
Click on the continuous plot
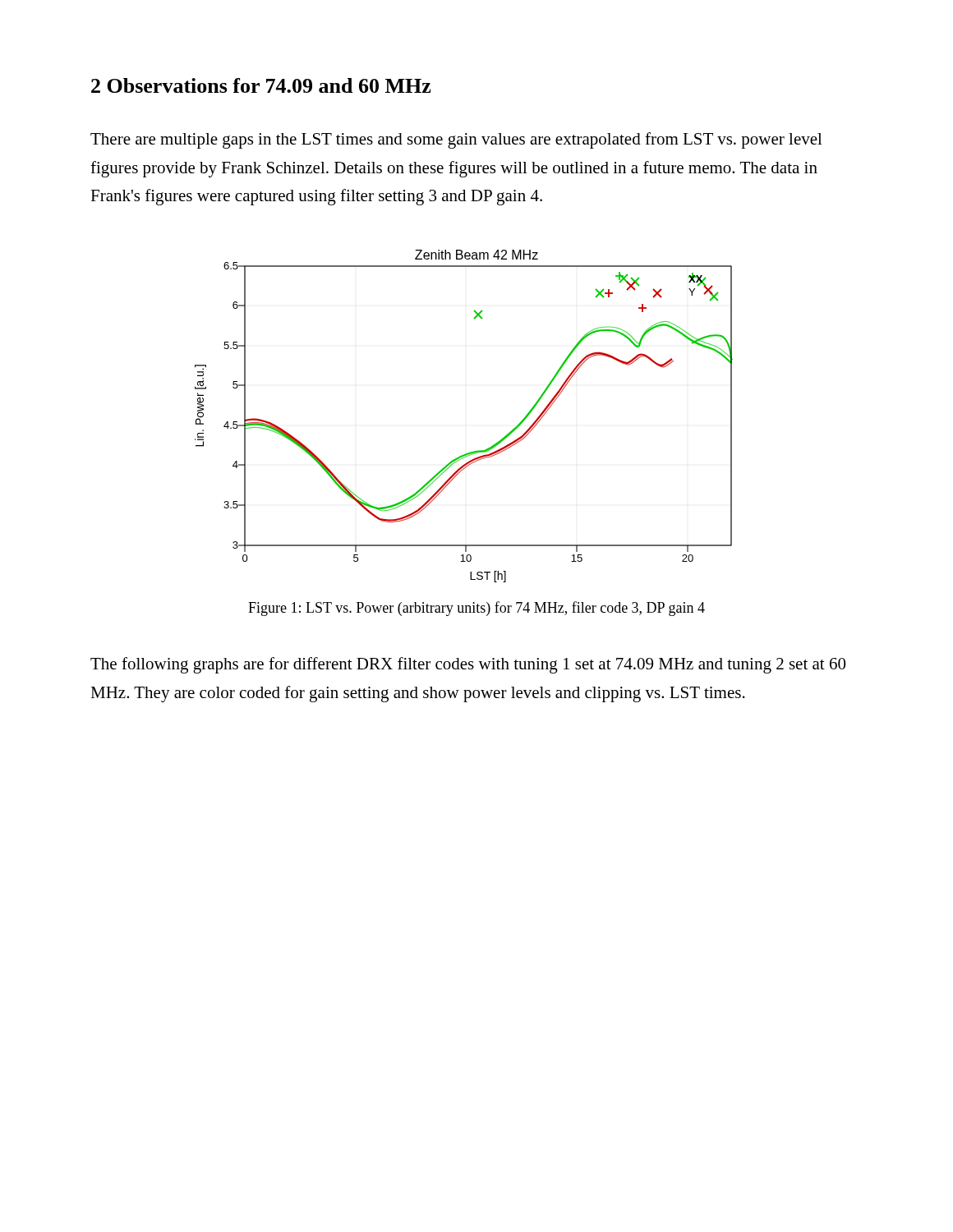(476, 418)
